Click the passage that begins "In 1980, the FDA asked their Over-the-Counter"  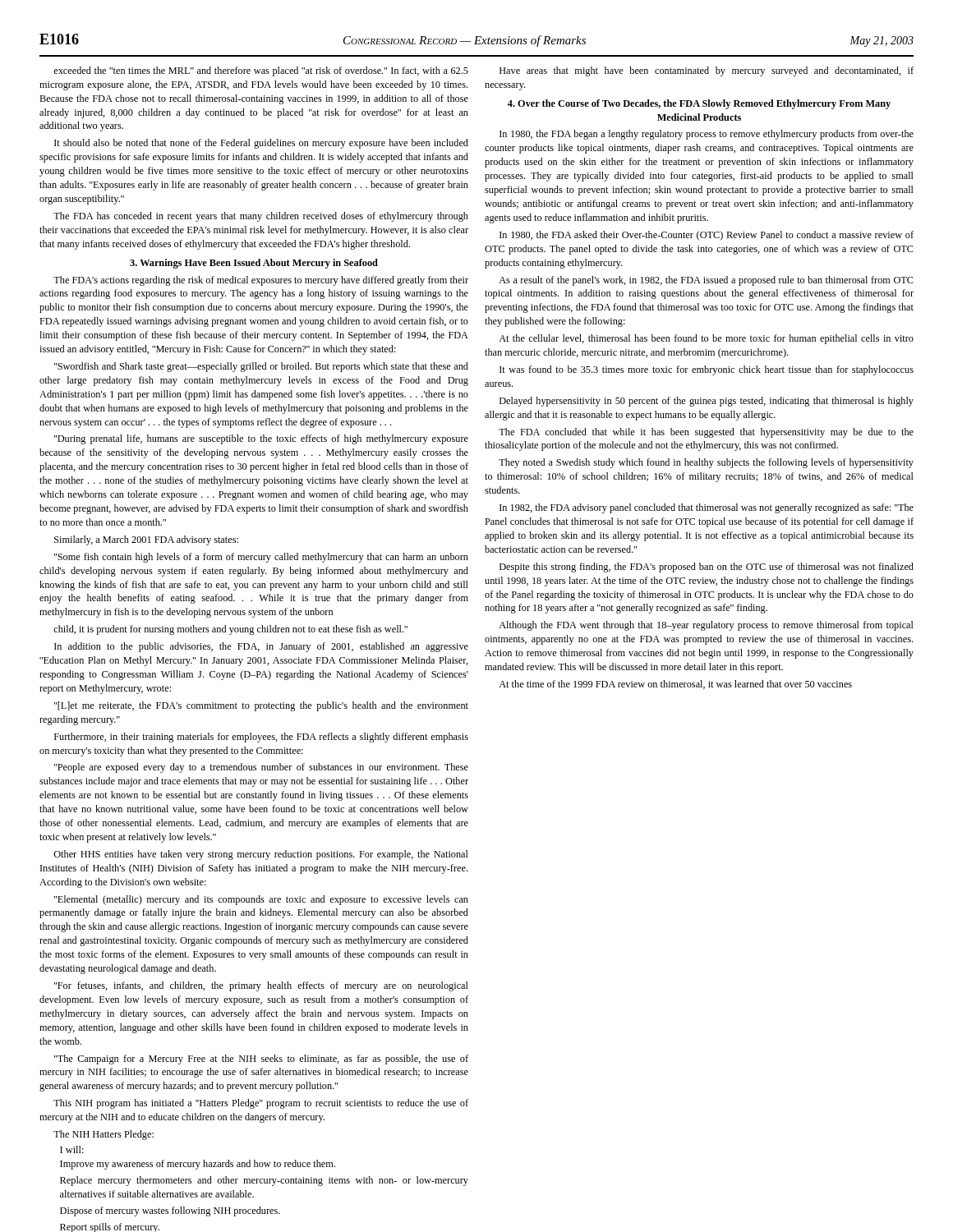(x=699, y=249)
